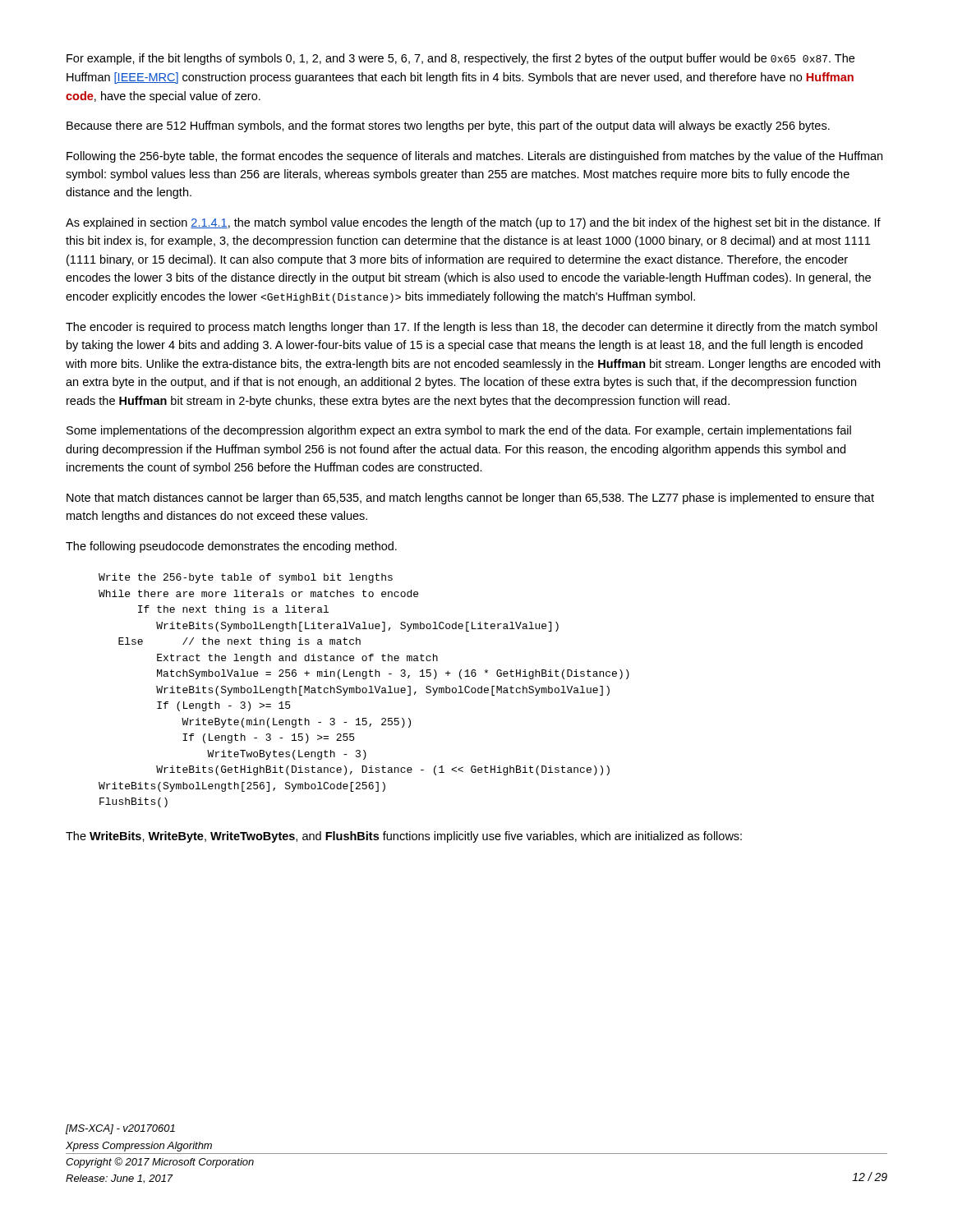953x1232 pixels.
Task: Locate the text starting "The WriteBits, WriteByte, WriteTwoBytes,"
Action: click(404, 836)
